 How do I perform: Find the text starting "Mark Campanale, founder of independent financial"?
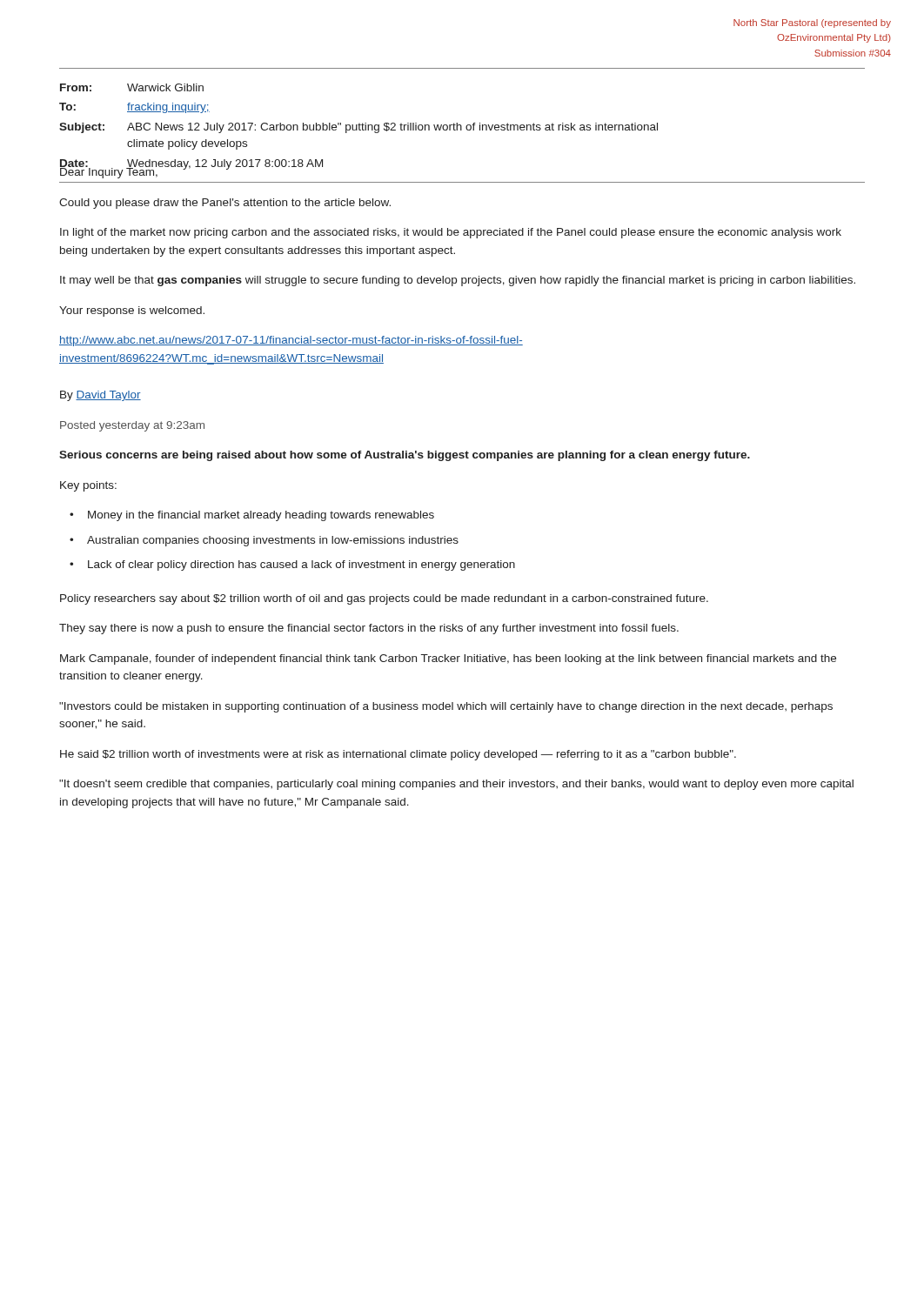[x=462, y=668]
